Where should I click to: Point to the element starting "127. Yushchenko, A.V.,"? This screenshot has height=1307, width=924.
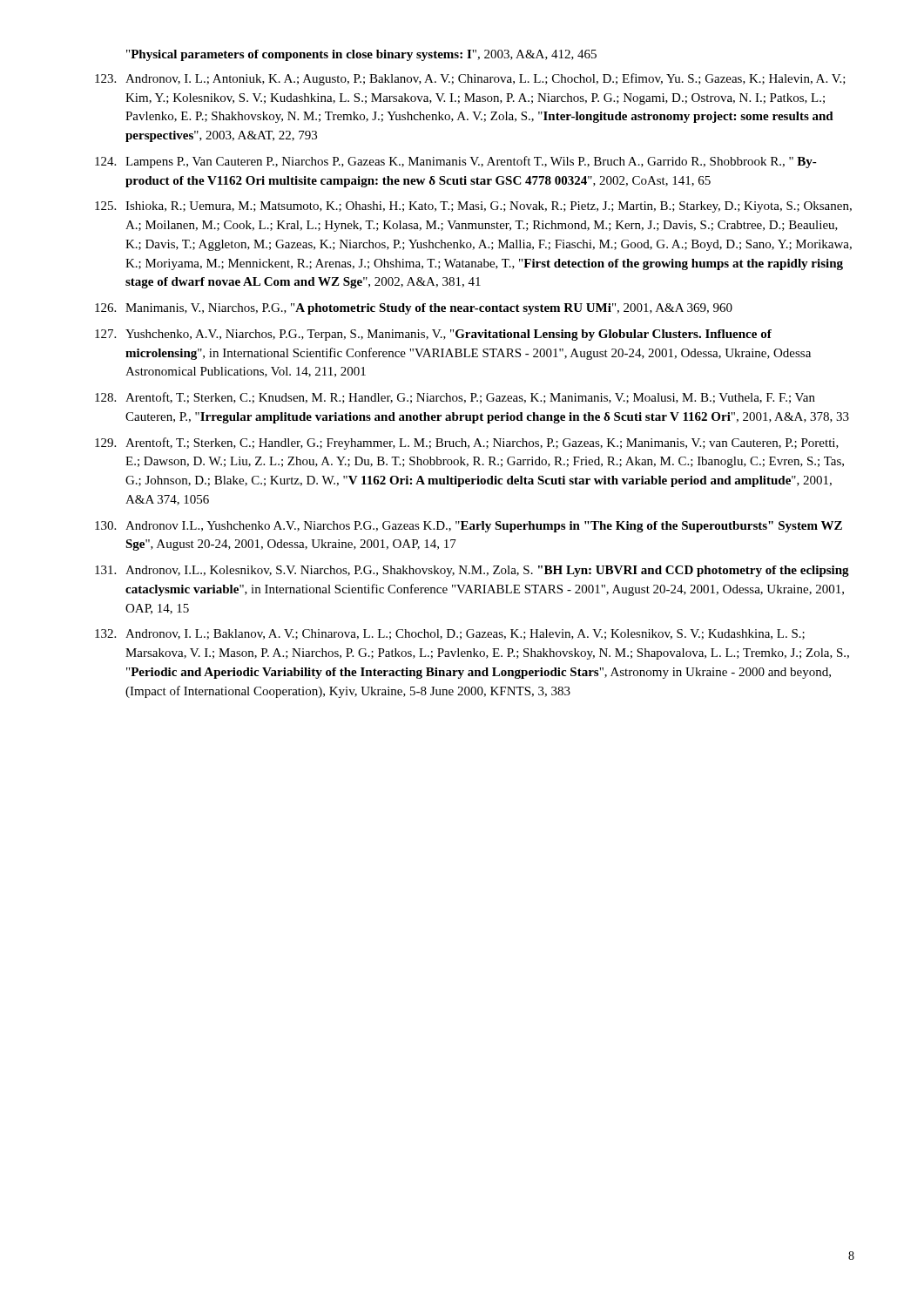tap(474, 353)
